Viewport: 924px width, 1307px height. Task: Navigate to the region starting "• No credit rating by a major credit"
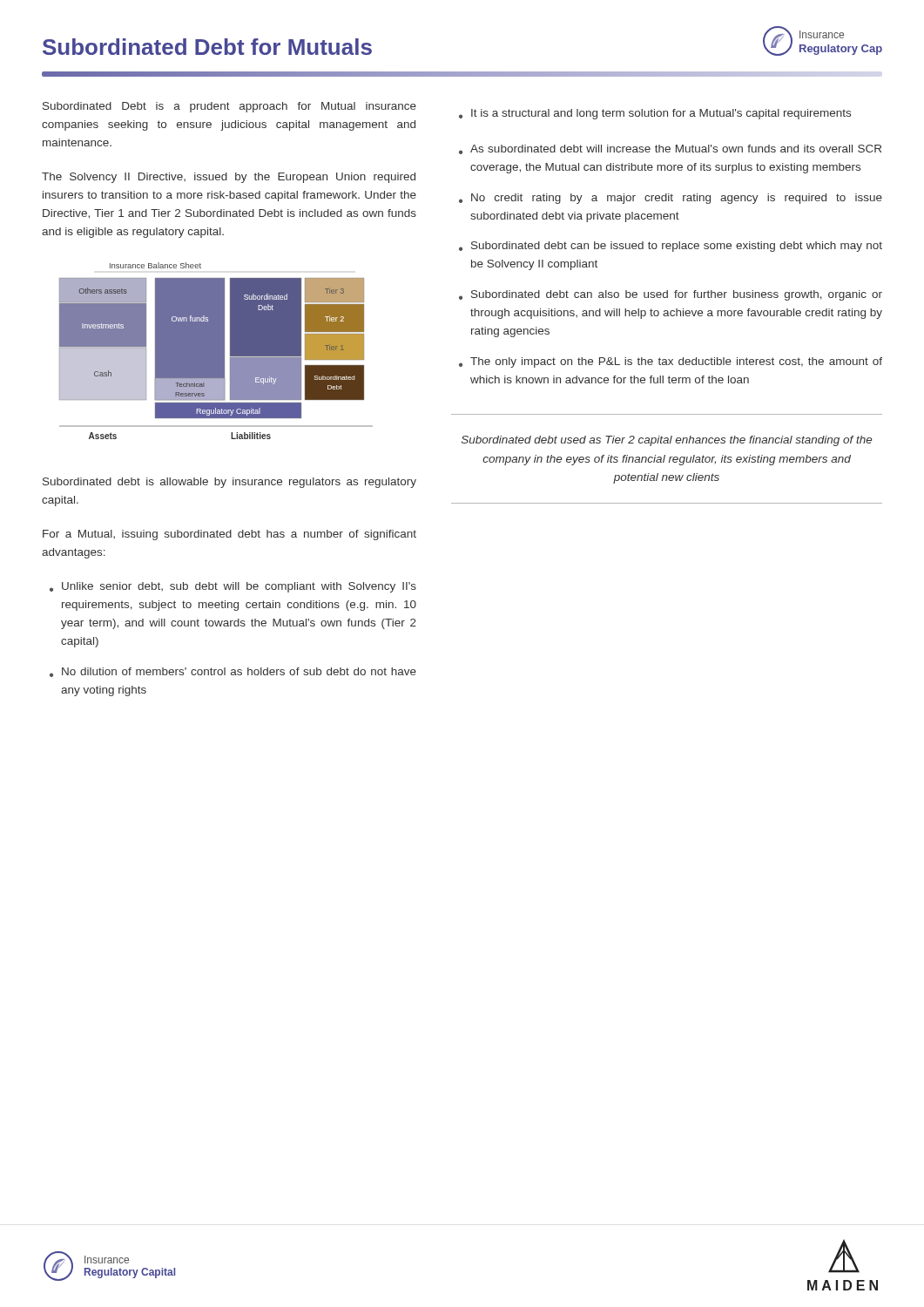pos(667,207)
